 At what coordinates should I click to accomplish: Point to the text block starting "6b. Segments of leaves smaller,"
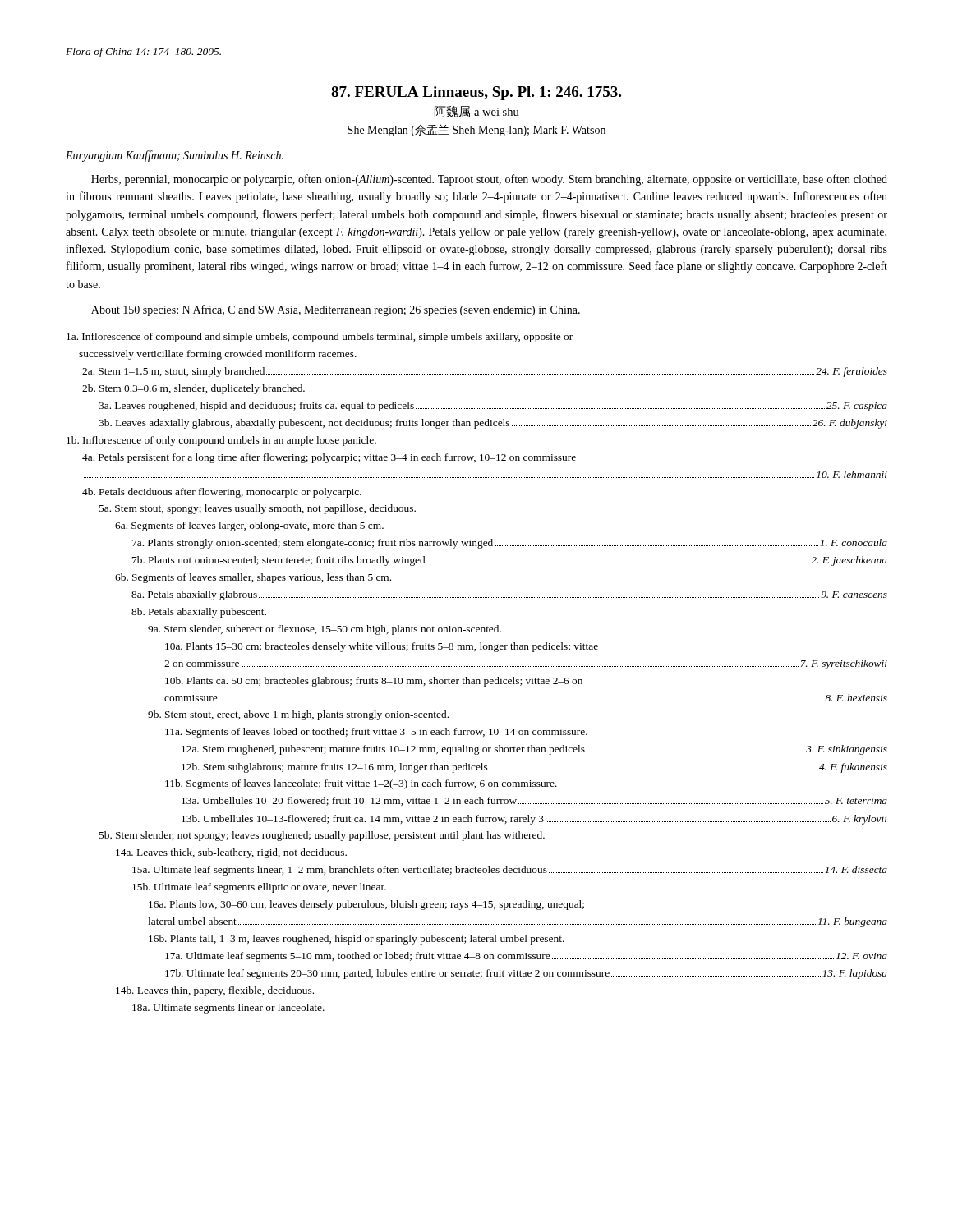(253, 577)
